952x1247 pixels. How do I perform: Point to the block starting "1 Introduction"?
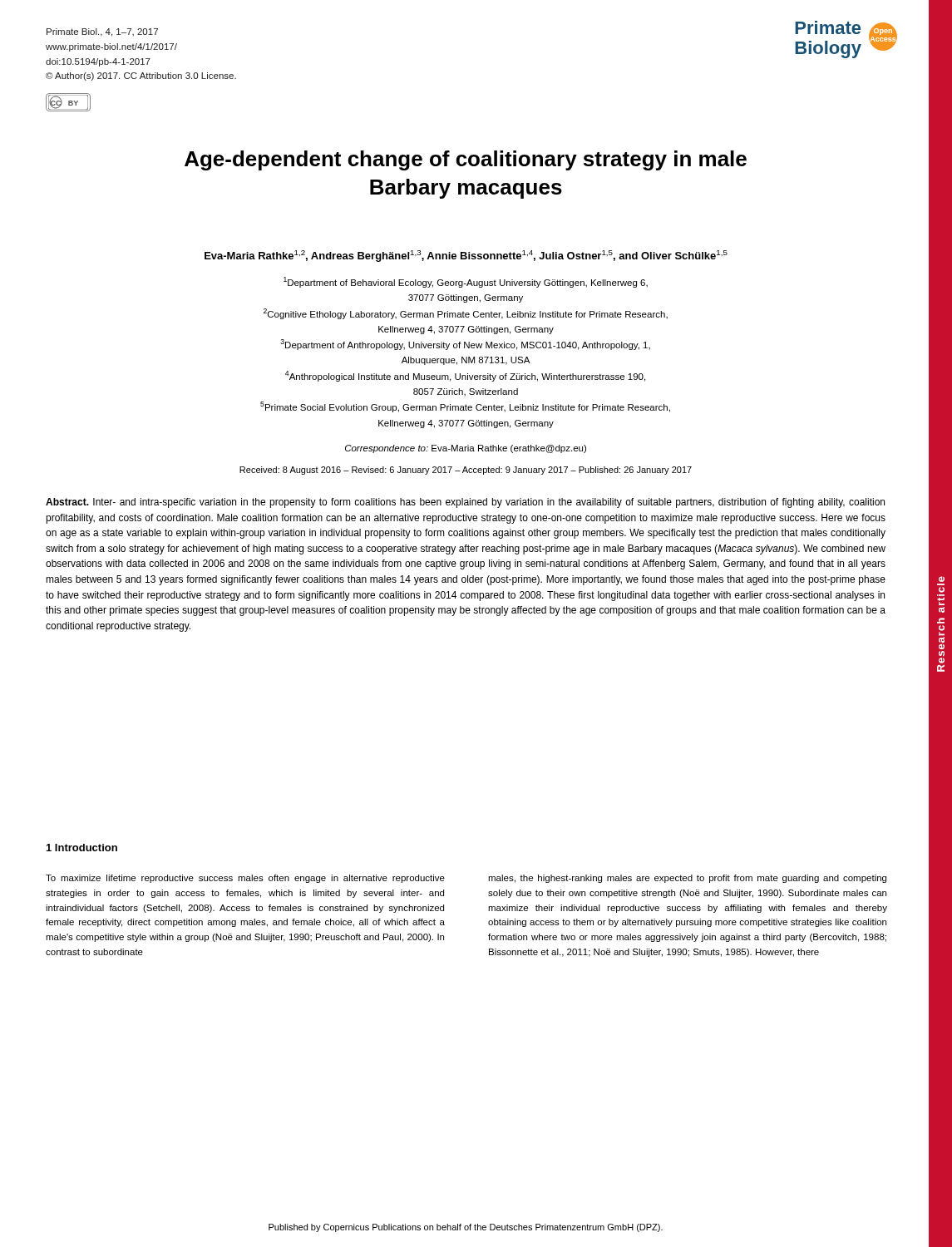(x=82, y=848)
